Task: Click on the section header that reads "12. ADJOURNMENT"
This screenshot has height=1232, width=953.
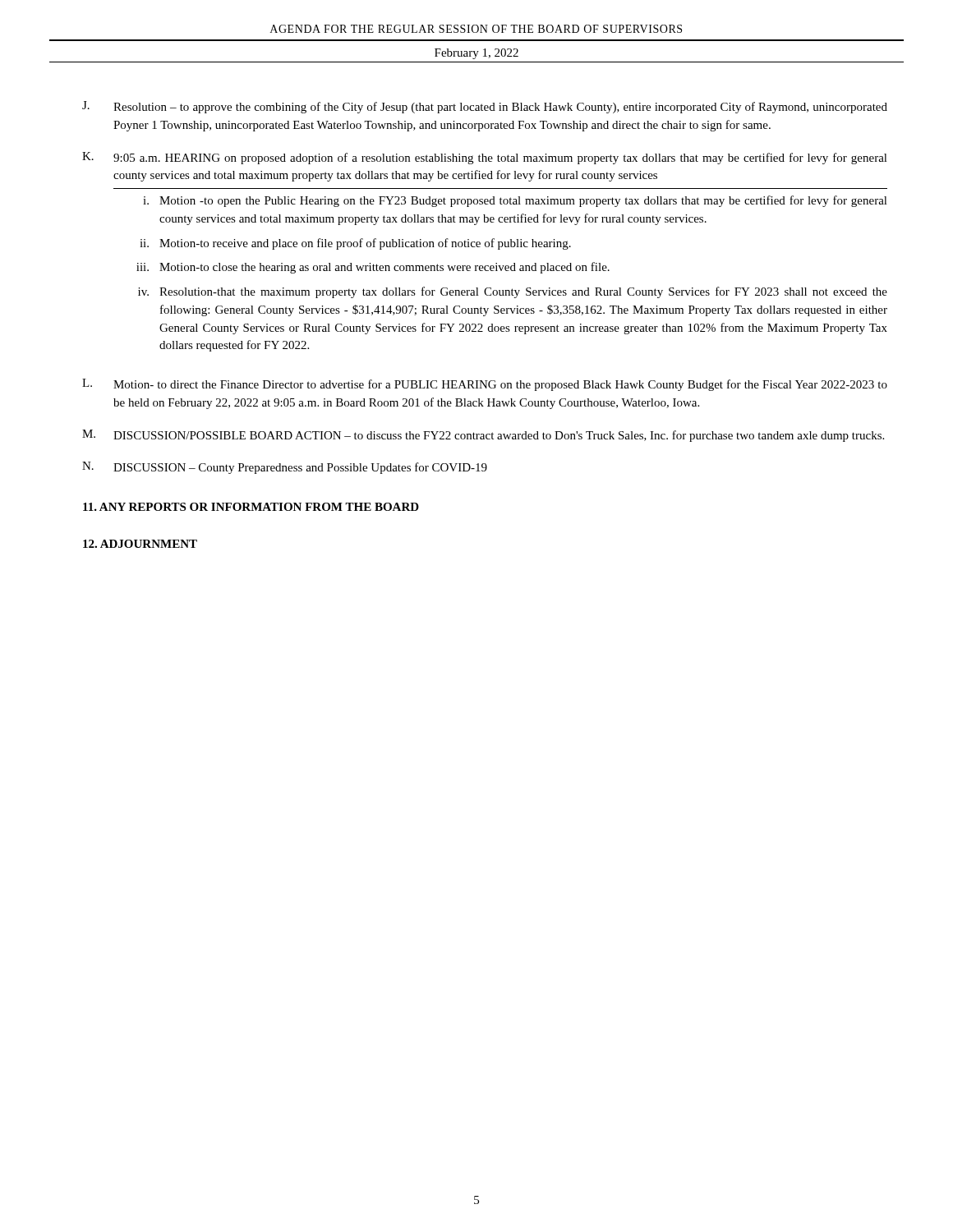Action: click(140, 544)
